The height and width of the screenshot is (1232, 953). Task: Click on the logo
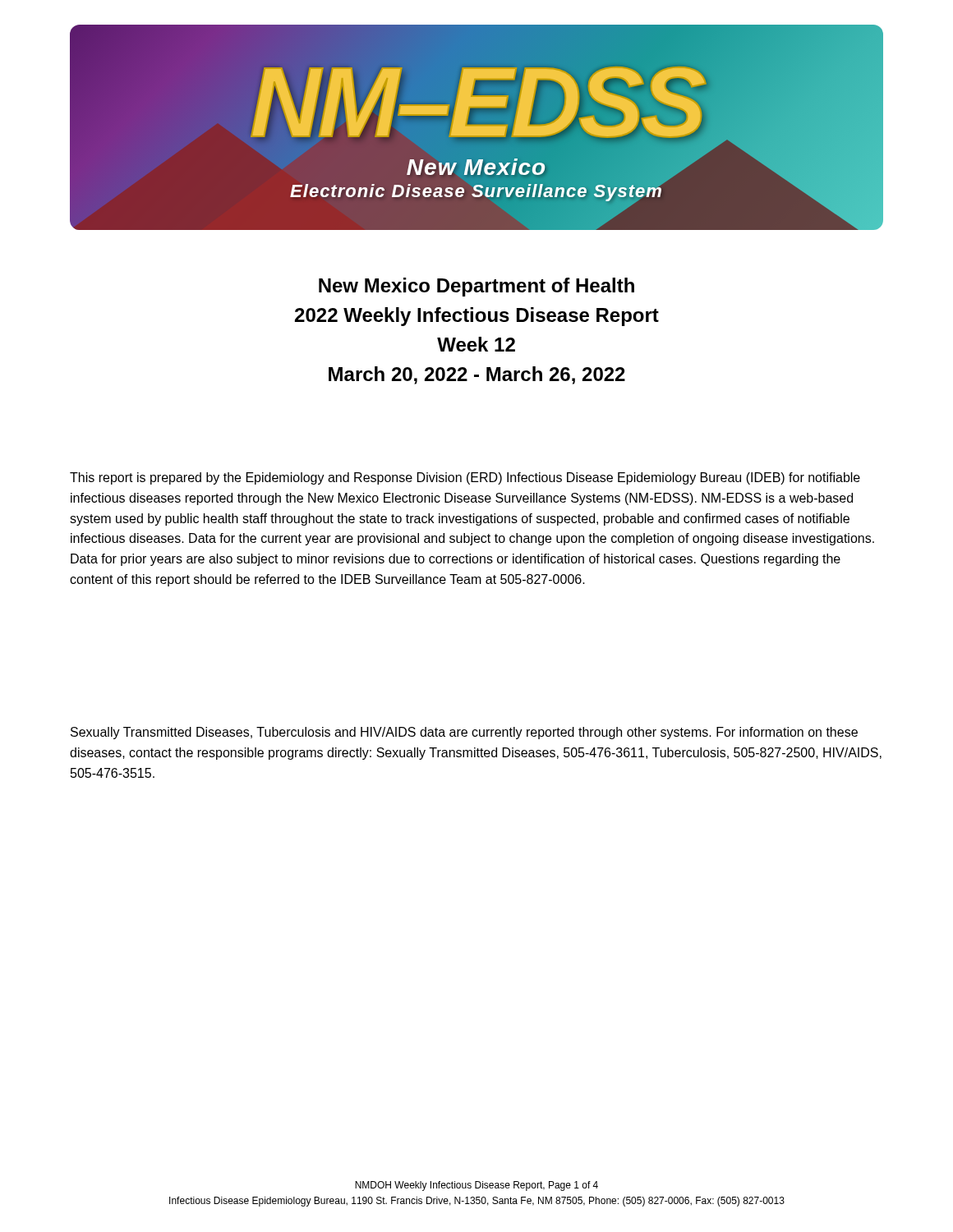point(476,127)
